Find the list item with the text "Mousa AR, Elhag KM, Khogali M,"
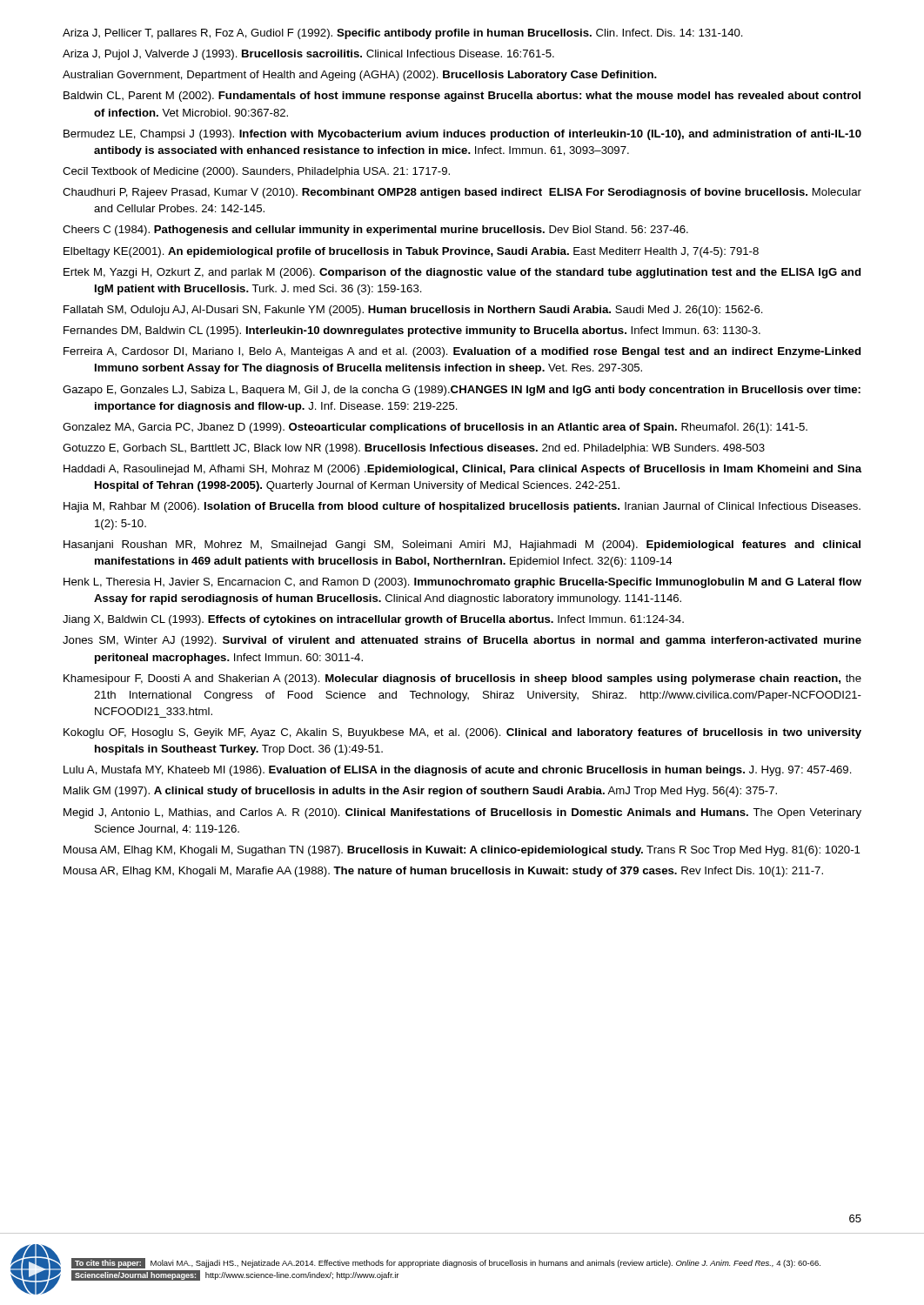Viewport: 924px width, 1305px height. pos(443,870)
